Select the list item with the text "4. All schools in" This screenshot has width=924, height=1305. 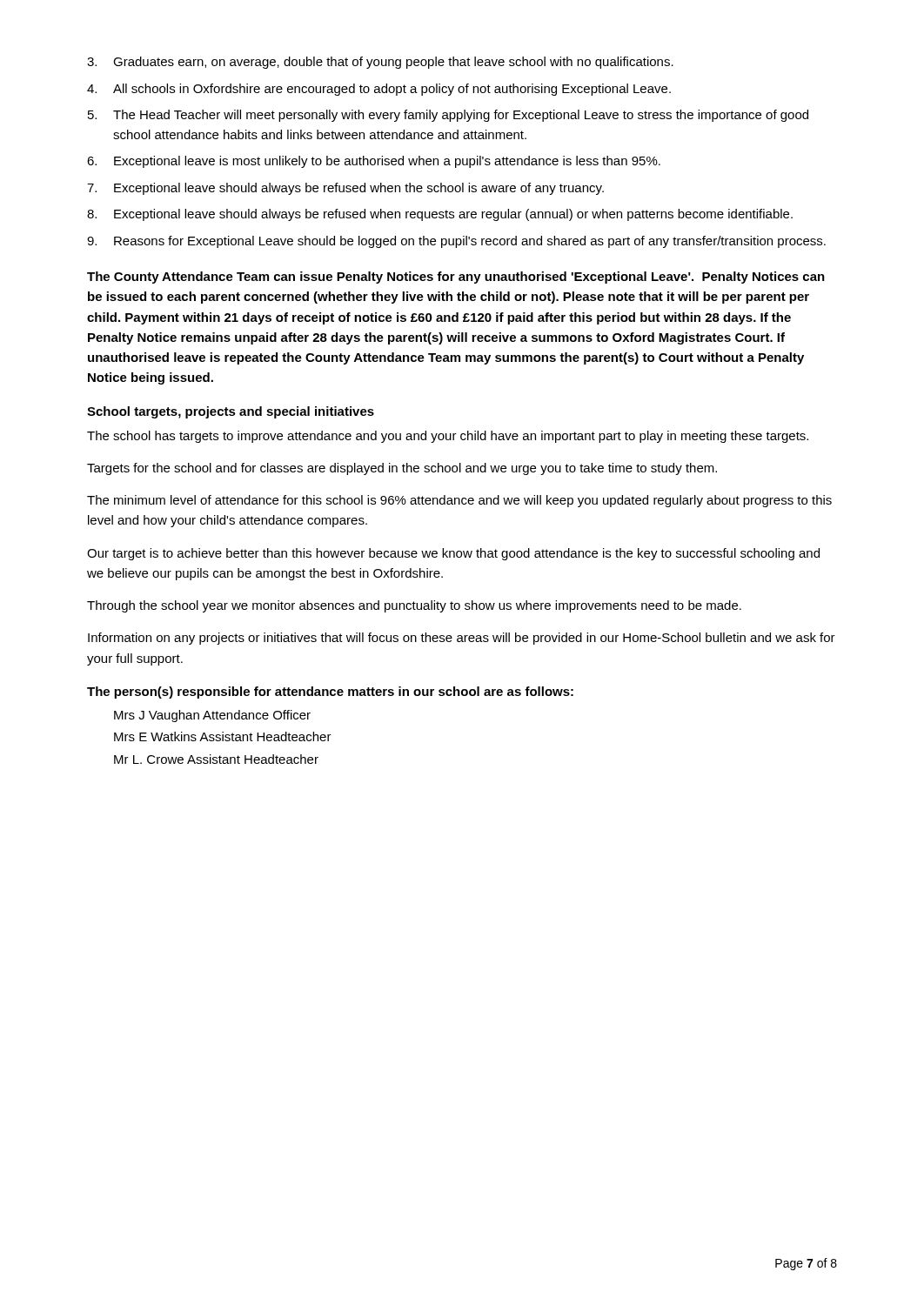pyautogui.click(x=462, y=88)
